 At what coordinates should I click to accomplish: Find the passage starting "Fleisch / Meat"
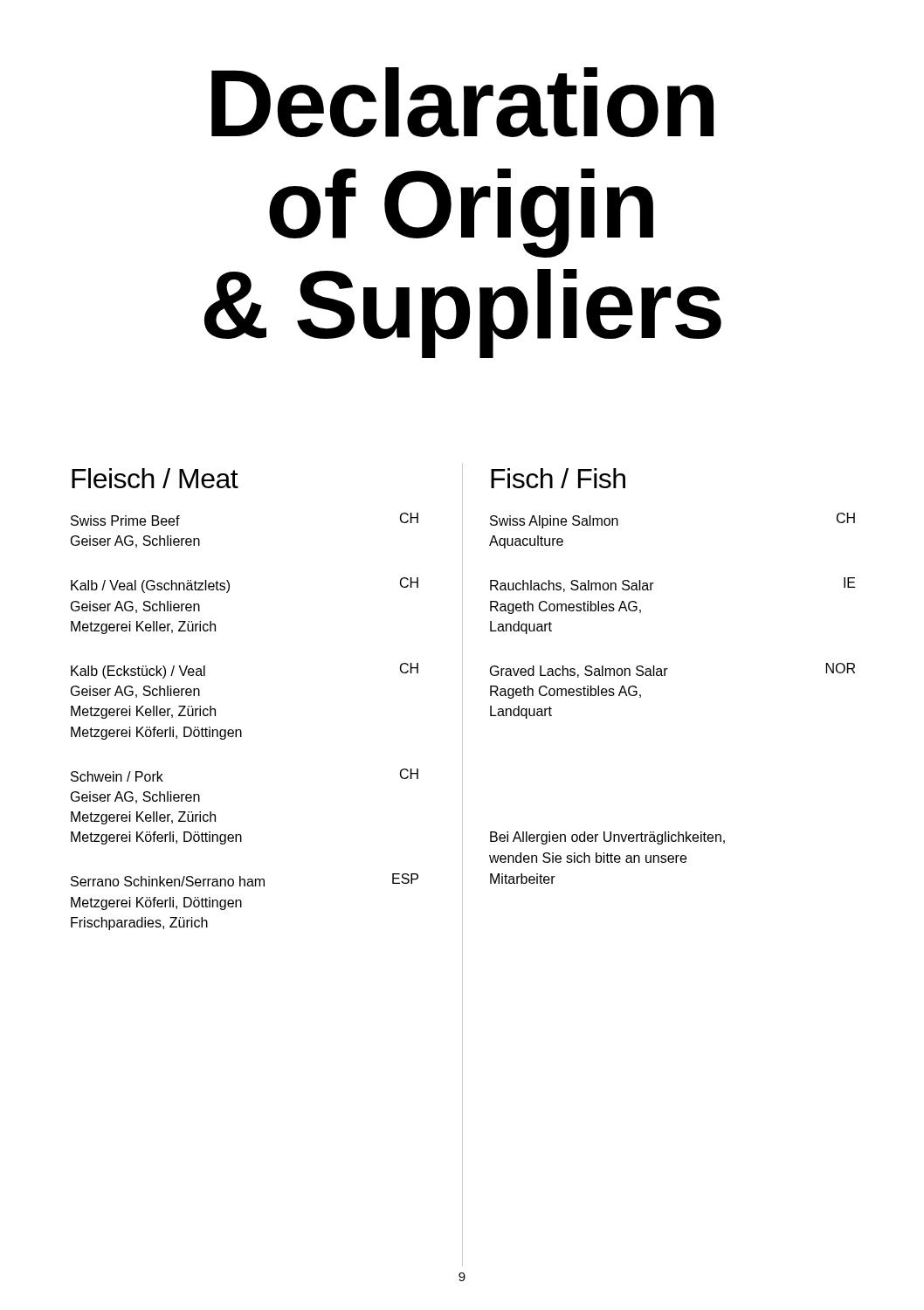tap(245, 479)
